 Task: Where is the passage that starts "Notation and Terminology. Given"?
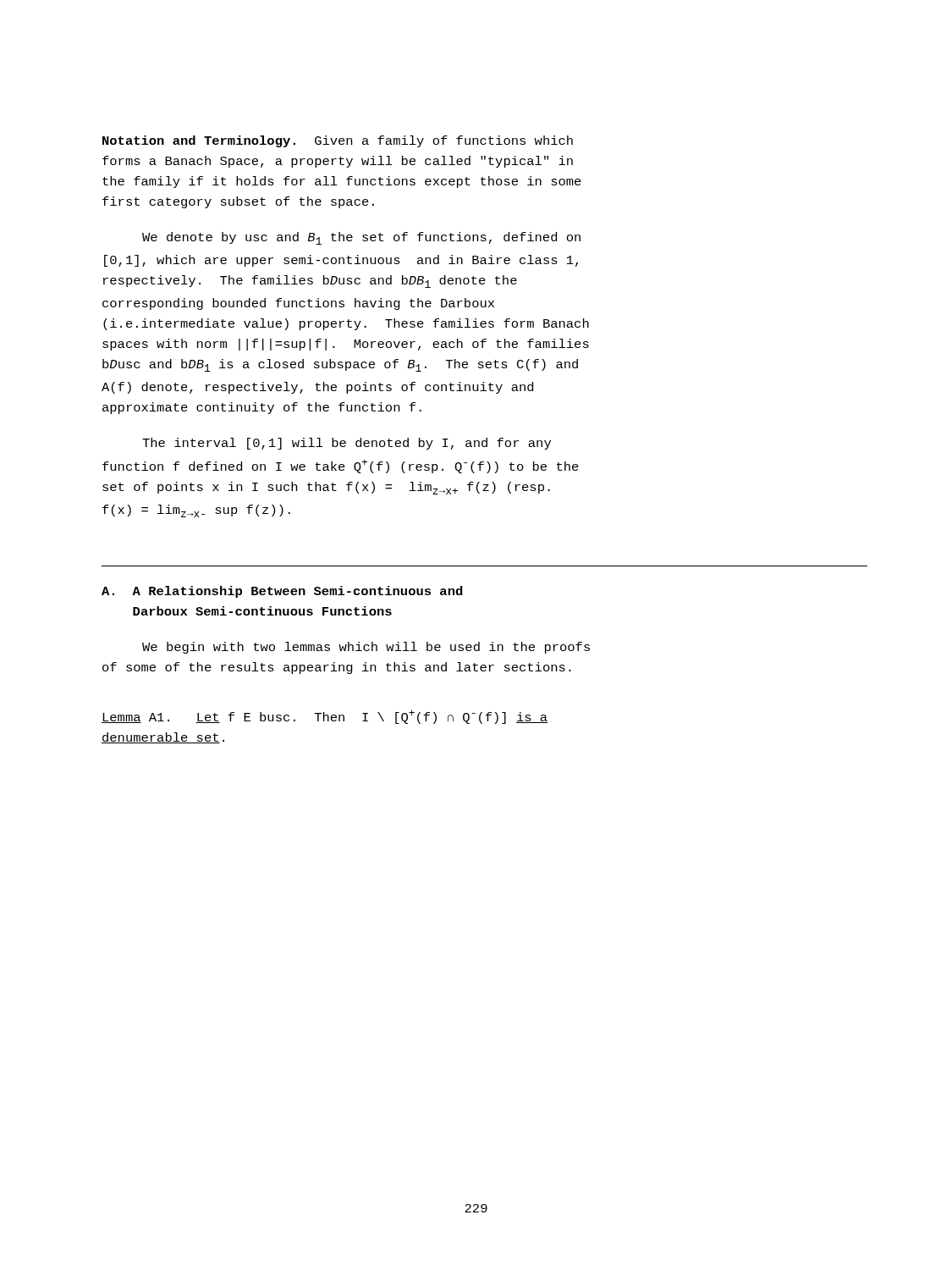click(x=342, y=172)
